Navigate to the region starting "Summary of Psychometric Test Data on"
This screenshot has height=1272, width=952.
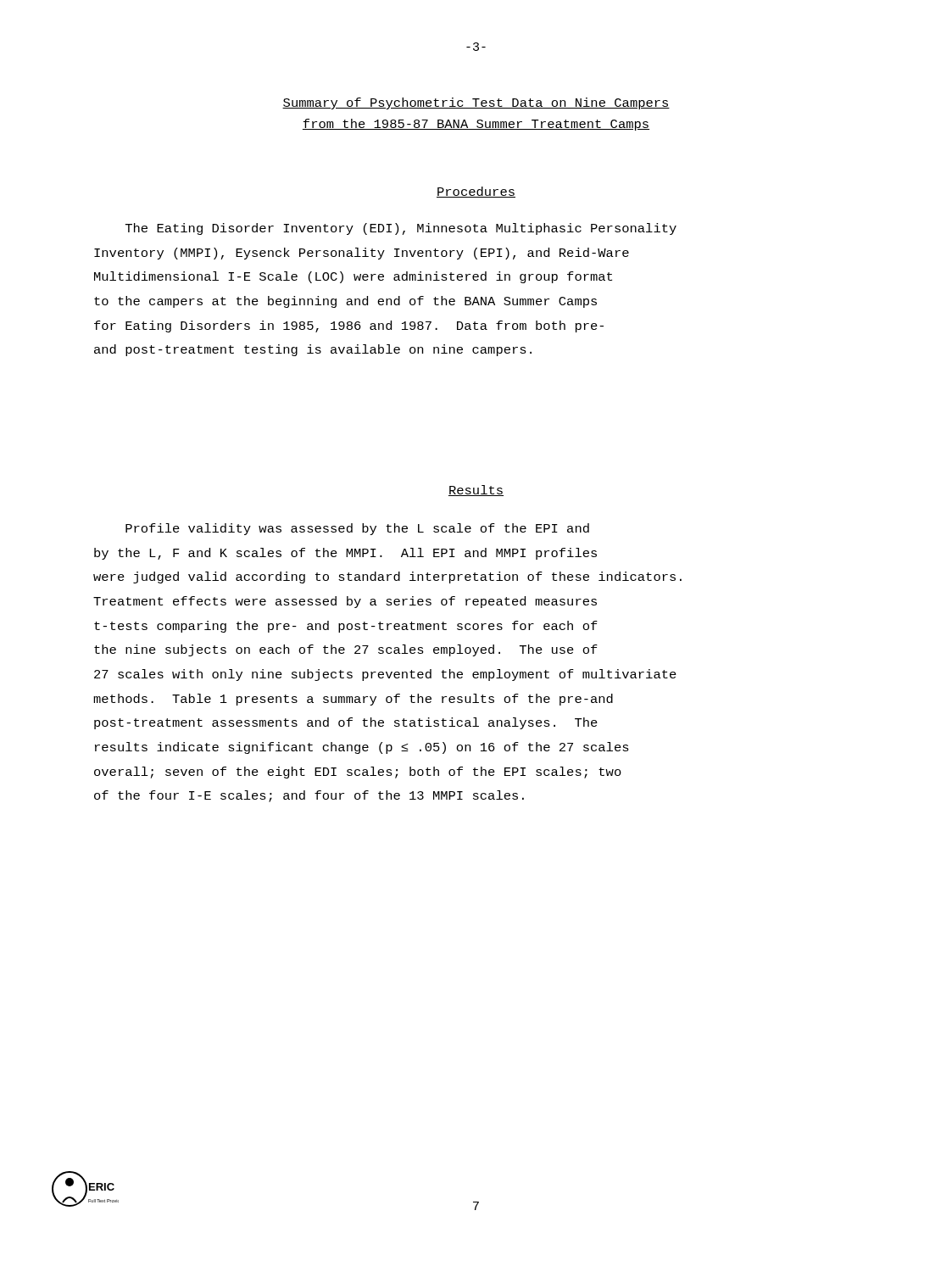point(476,114)
